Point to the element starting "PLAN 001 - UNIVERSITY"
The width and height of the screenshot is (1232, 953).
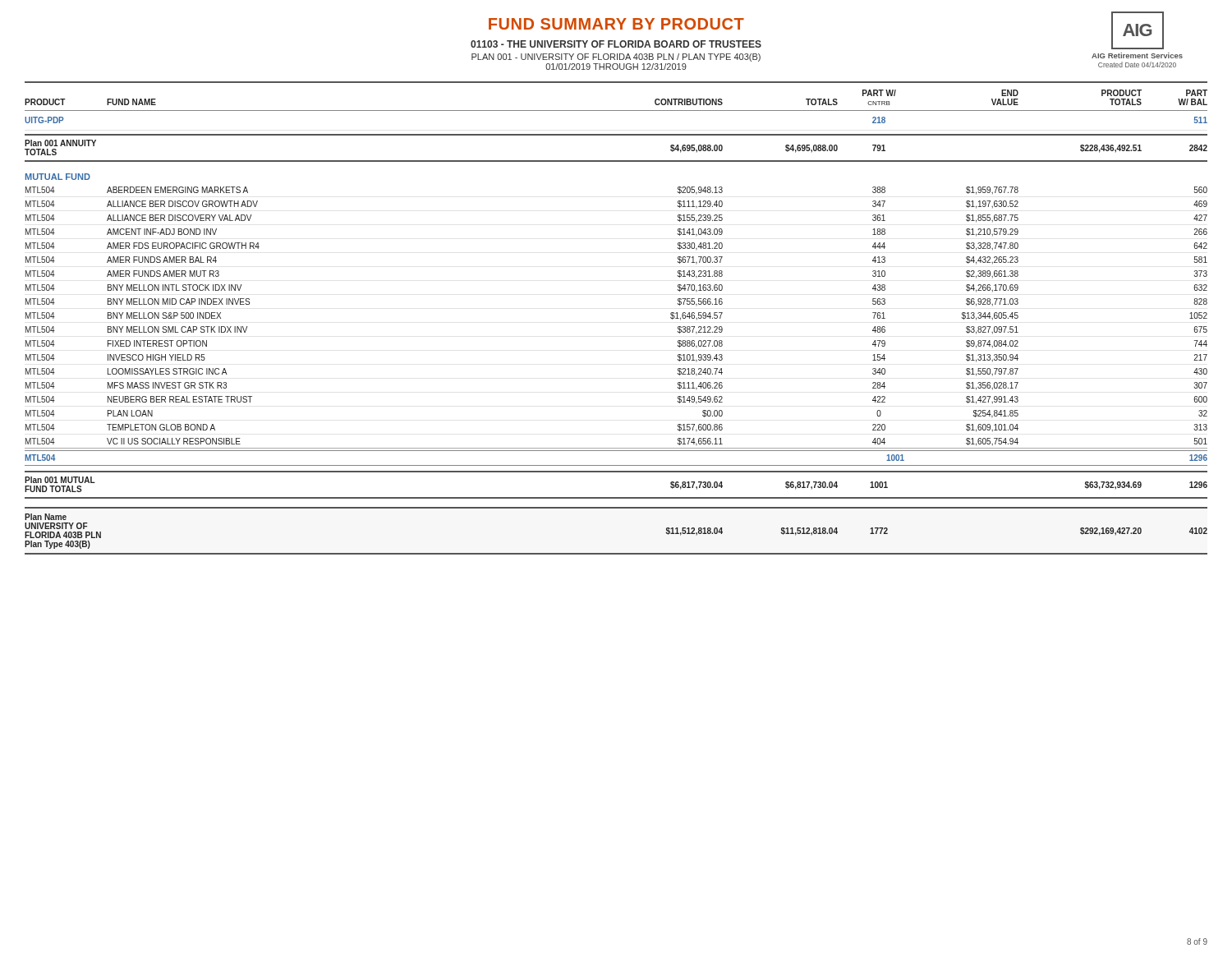pyautogui.click(x=616, y=62)
